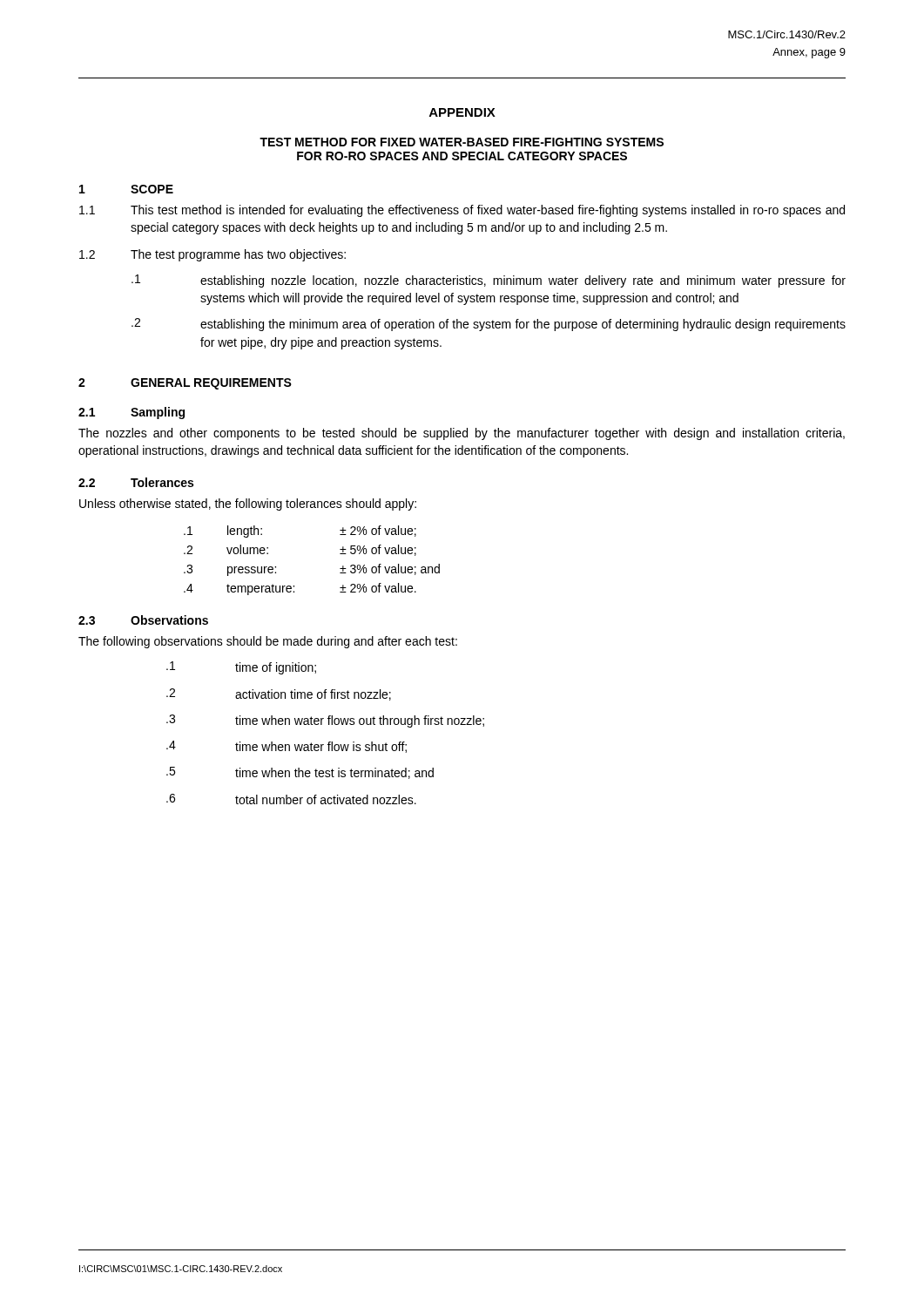Locate the text block that reads "The nozzles and other components to be"

pyautogui.click(x=462, y=442)
